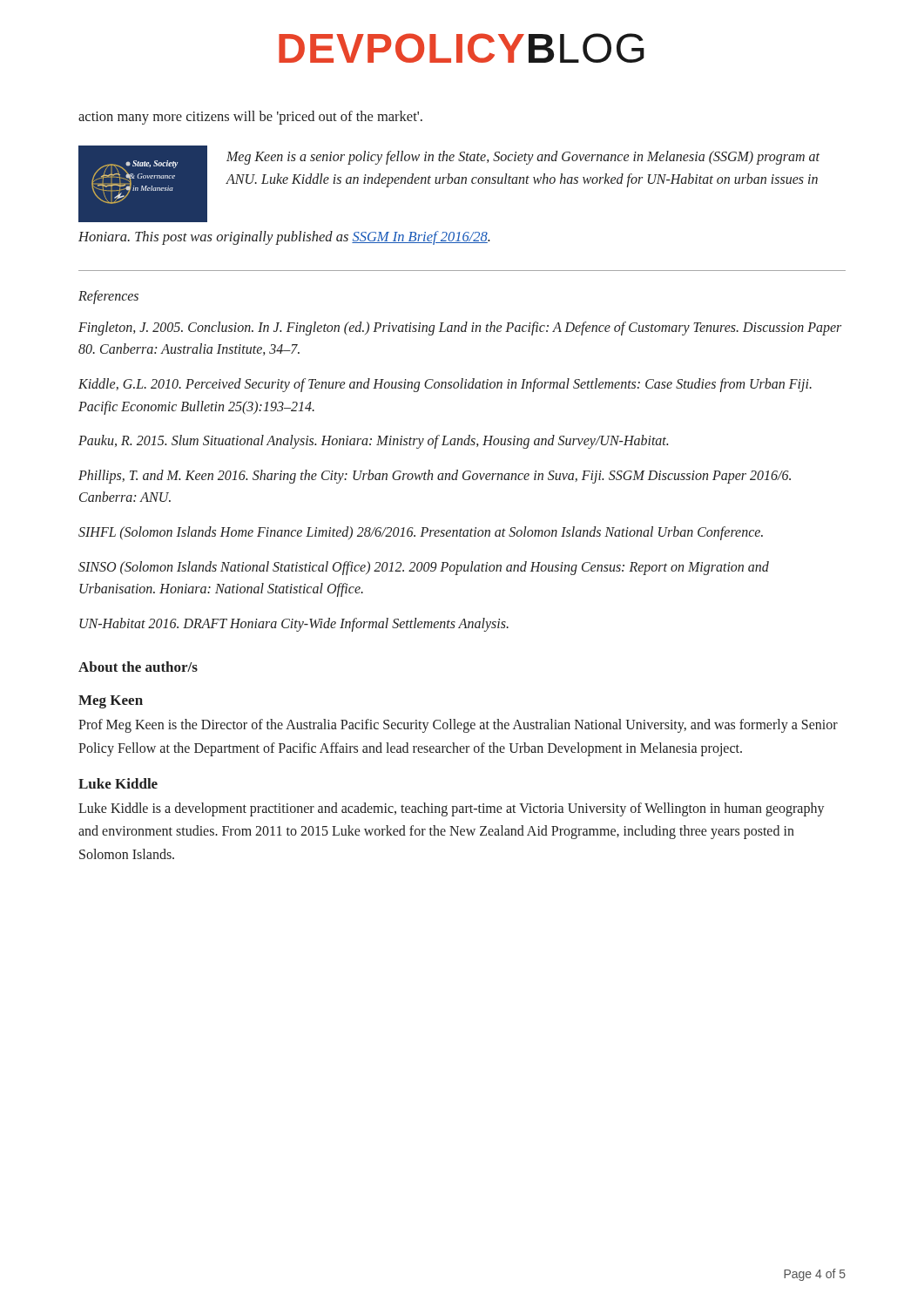Screen dimensions: 1307x924
Task: Click on the text starting "About the author/s"
Action: [138, 667]
